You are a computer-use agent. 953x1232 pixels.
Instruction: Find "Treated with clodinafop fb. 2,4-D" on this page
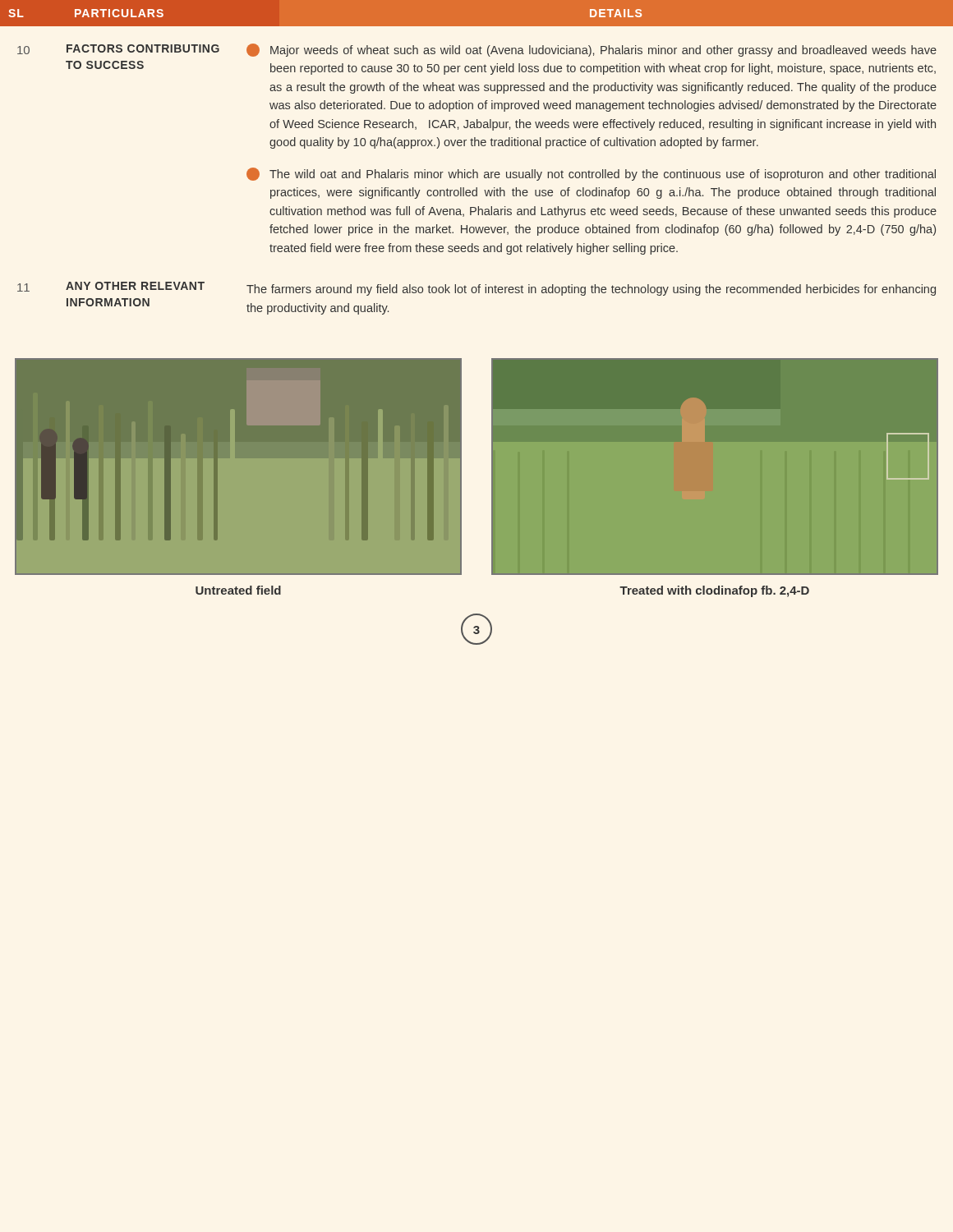[x=715, y=590]
